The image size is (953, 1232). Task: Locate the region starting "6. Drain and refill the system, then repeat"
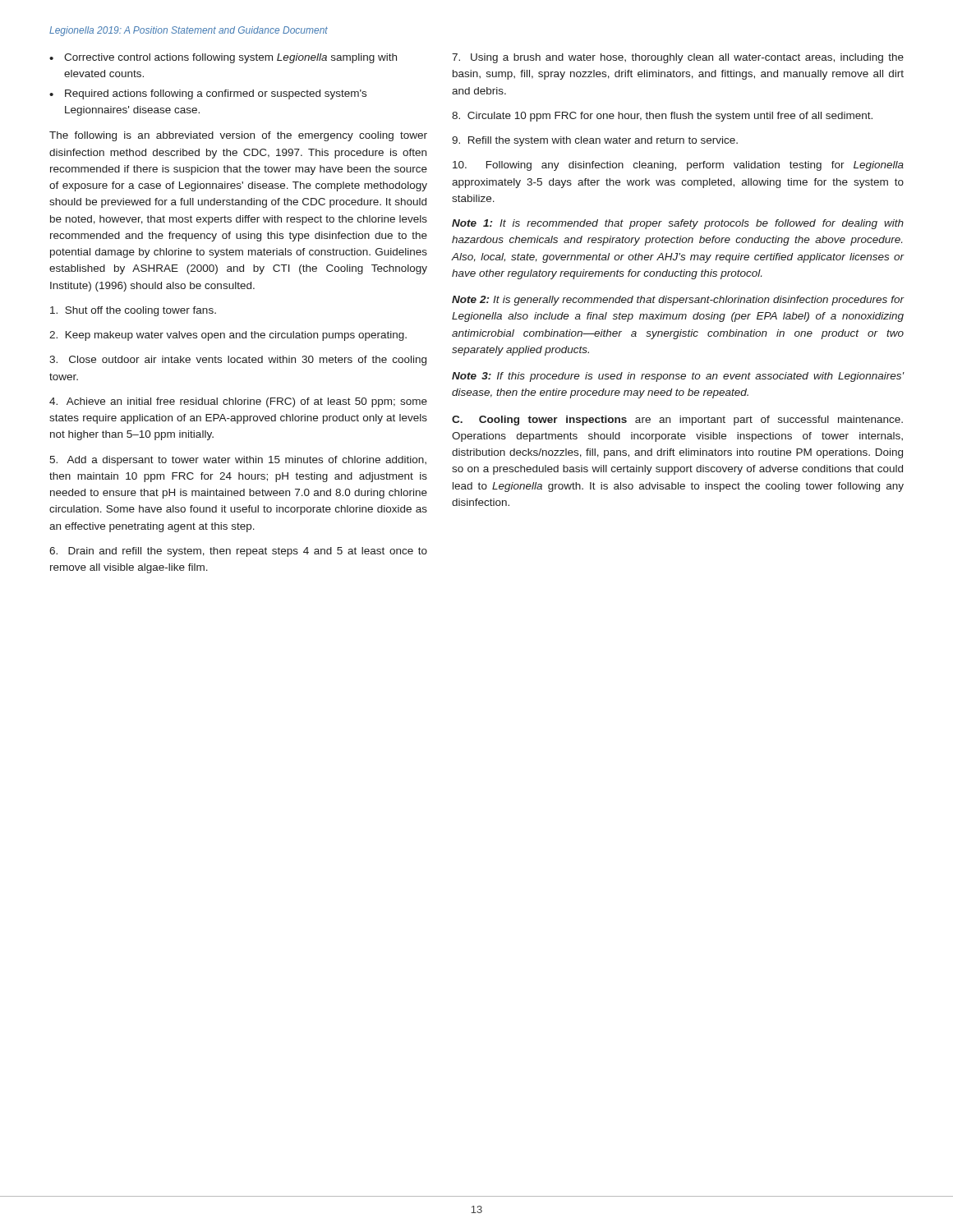click(x=238, y=559)
